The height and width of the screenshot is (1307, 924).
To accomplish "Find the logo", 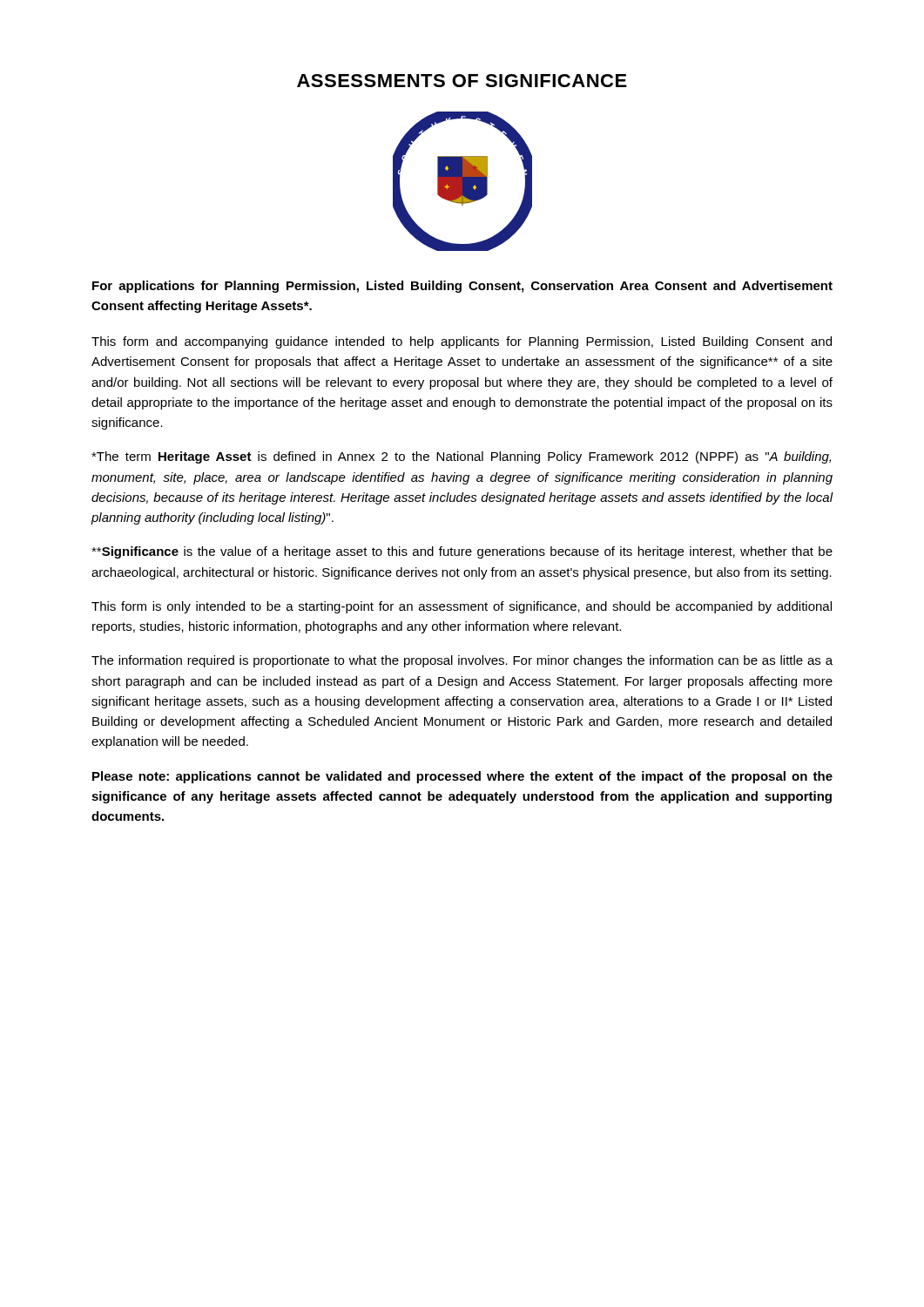I will tap(462, 183).
